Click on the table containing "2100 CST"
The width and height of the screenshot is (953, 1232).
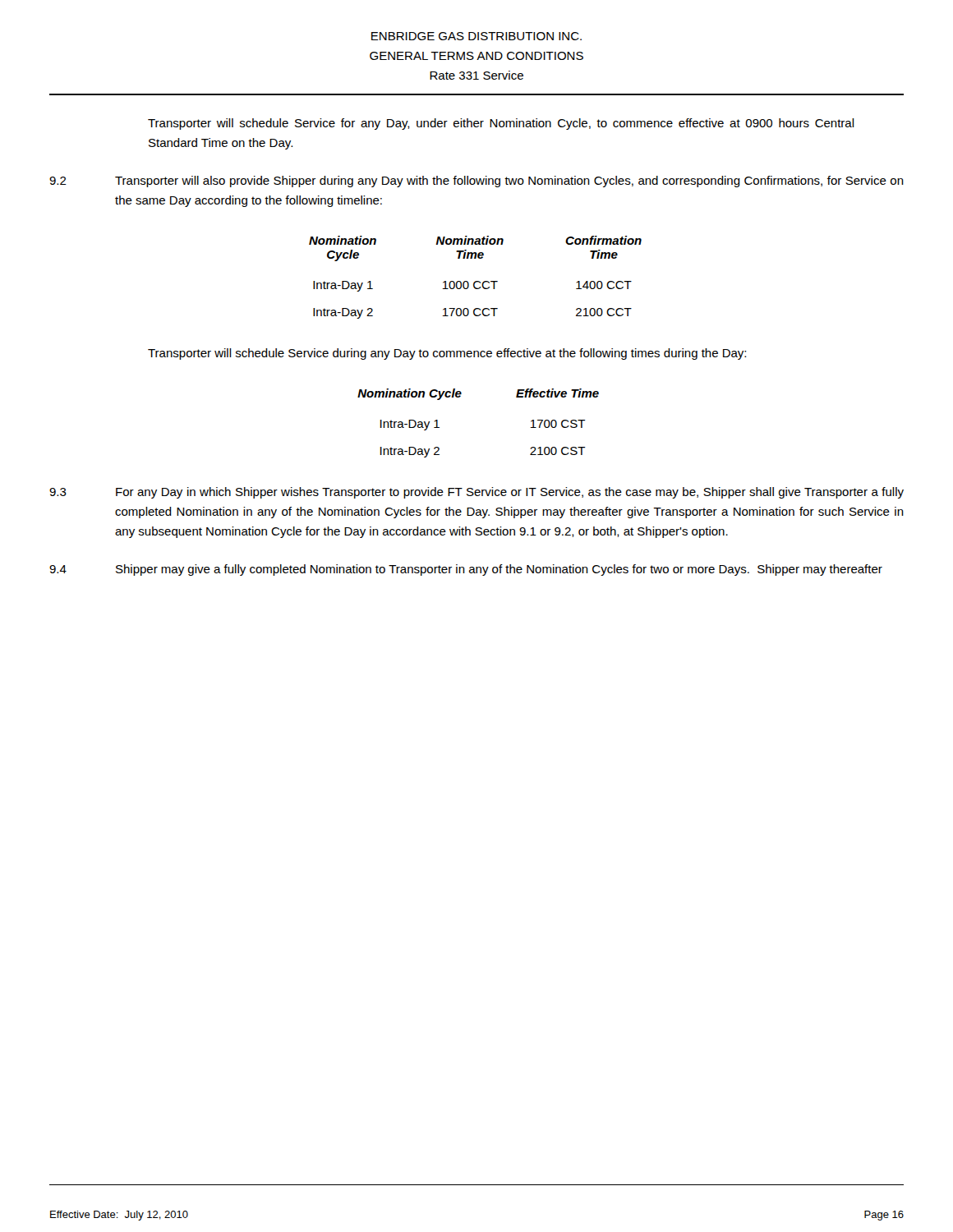[x=476, y=423]
